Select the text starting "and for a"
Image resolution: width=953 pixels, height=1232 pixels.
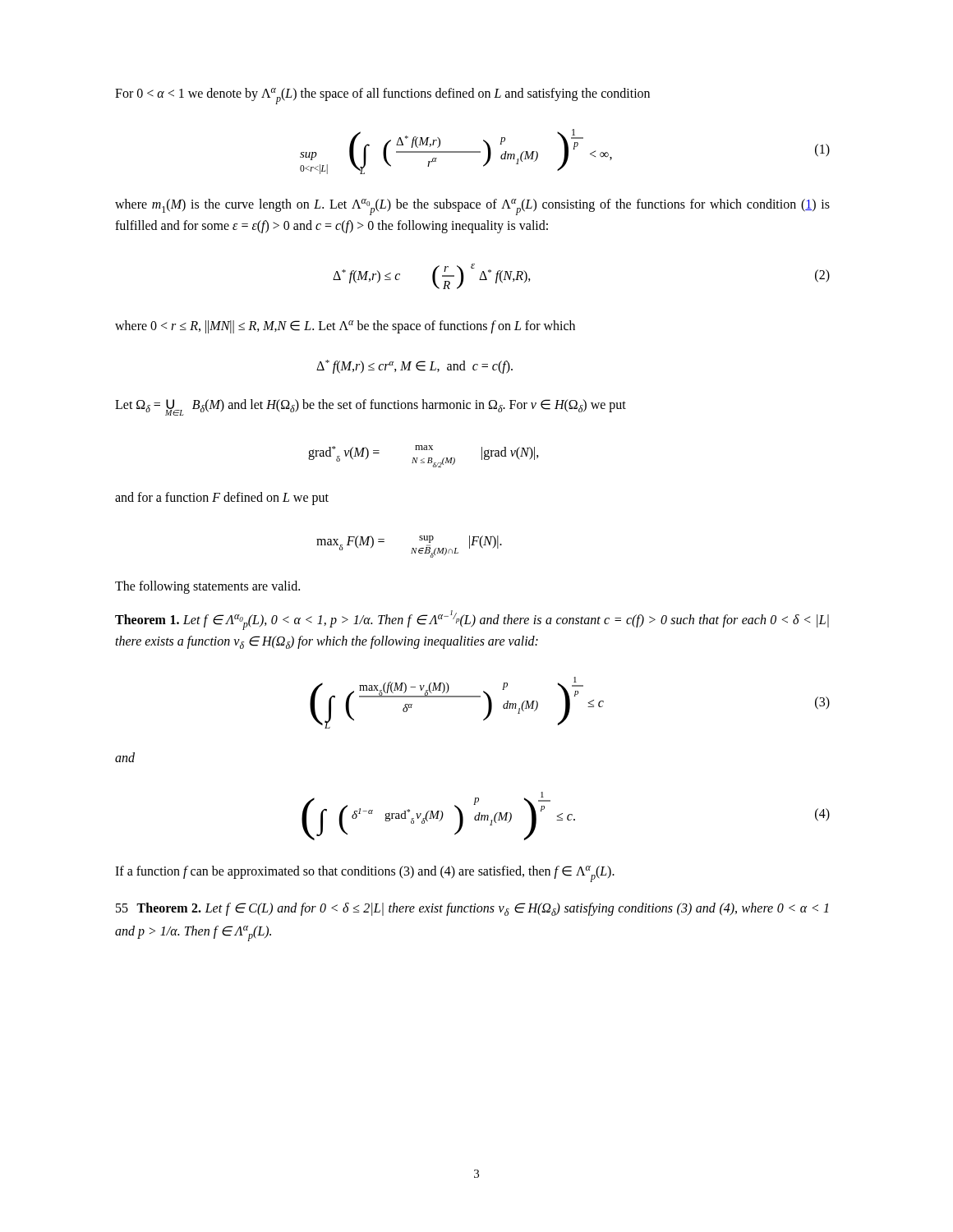[222, 497]
